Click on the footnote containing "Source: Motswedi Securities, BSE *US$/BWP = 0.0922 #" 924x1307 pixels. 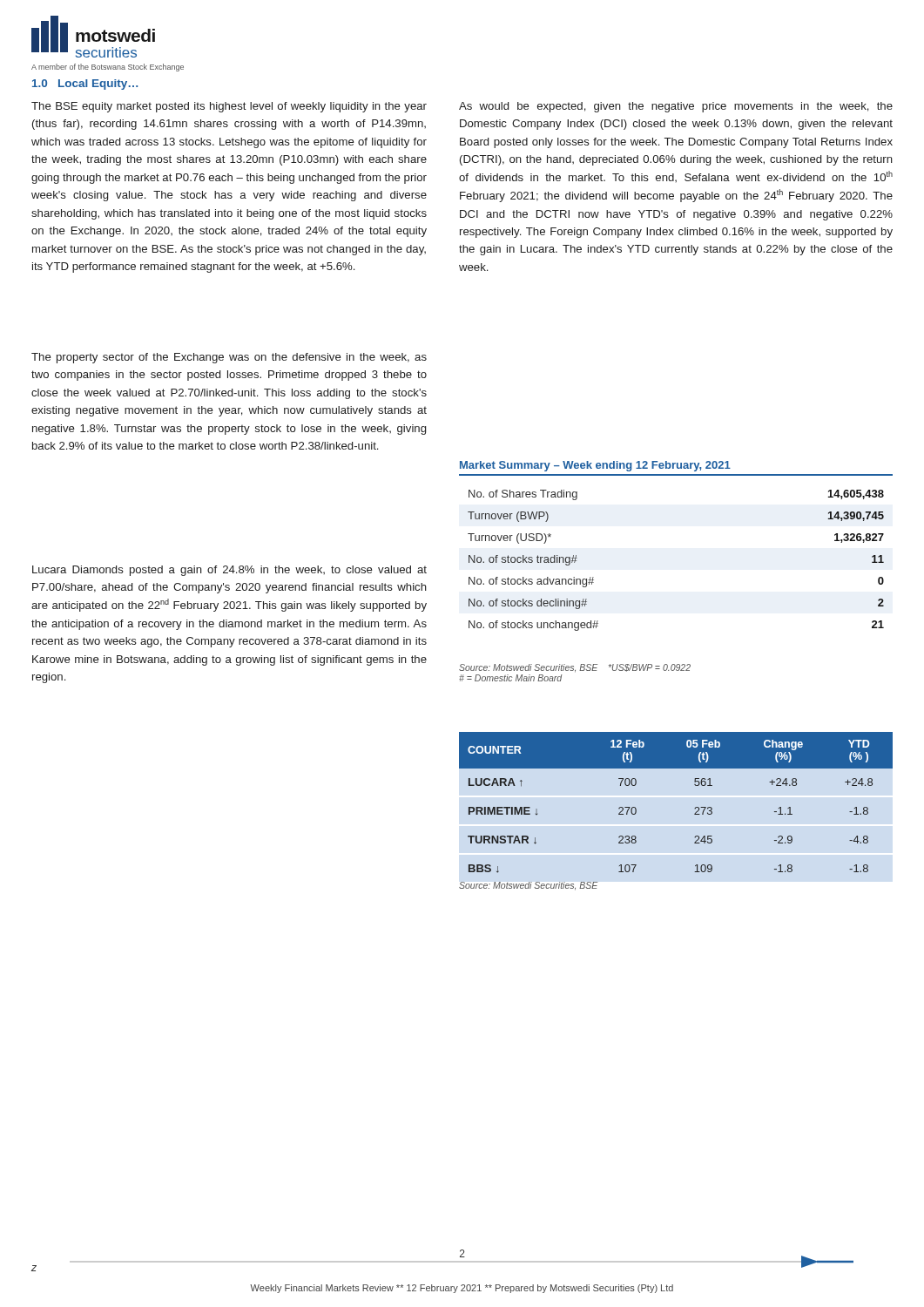click(x=575, y=673)
